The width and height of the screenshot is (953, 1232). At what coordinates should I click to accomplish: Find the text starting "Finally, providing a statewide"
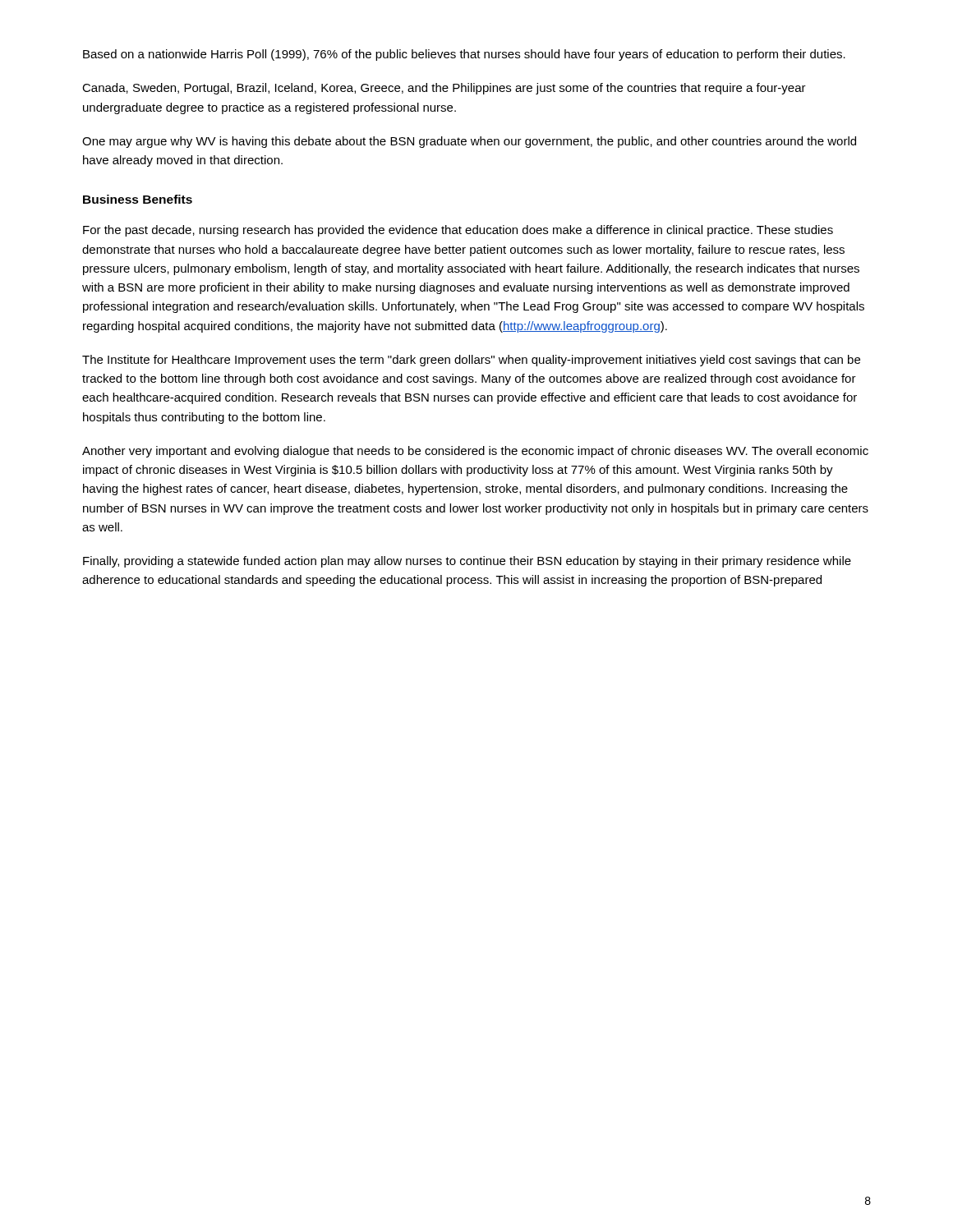click(467, 570)
